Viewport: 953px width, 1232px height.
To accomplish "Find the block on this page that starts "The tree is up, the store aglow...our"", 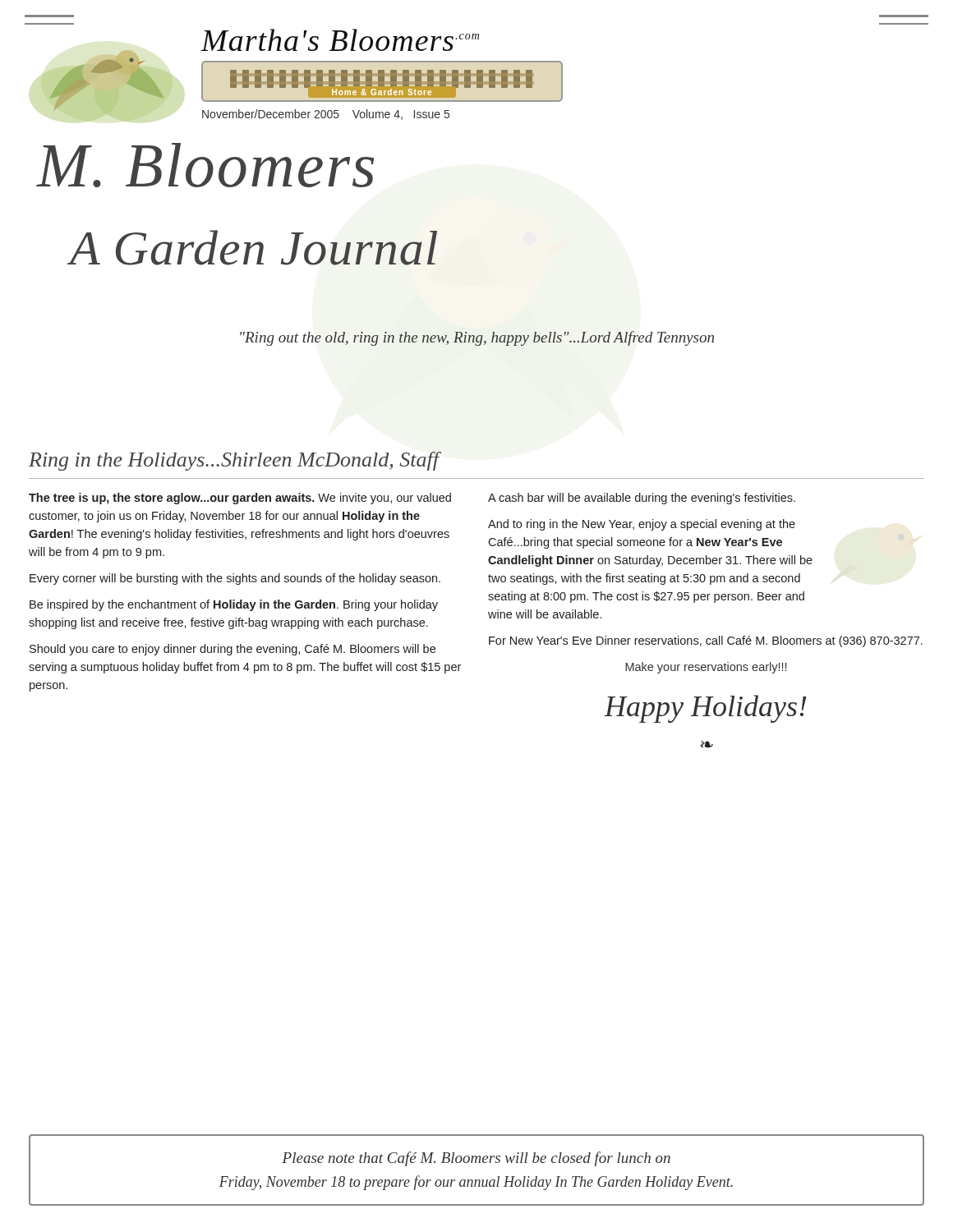I will tap(247, 591).
